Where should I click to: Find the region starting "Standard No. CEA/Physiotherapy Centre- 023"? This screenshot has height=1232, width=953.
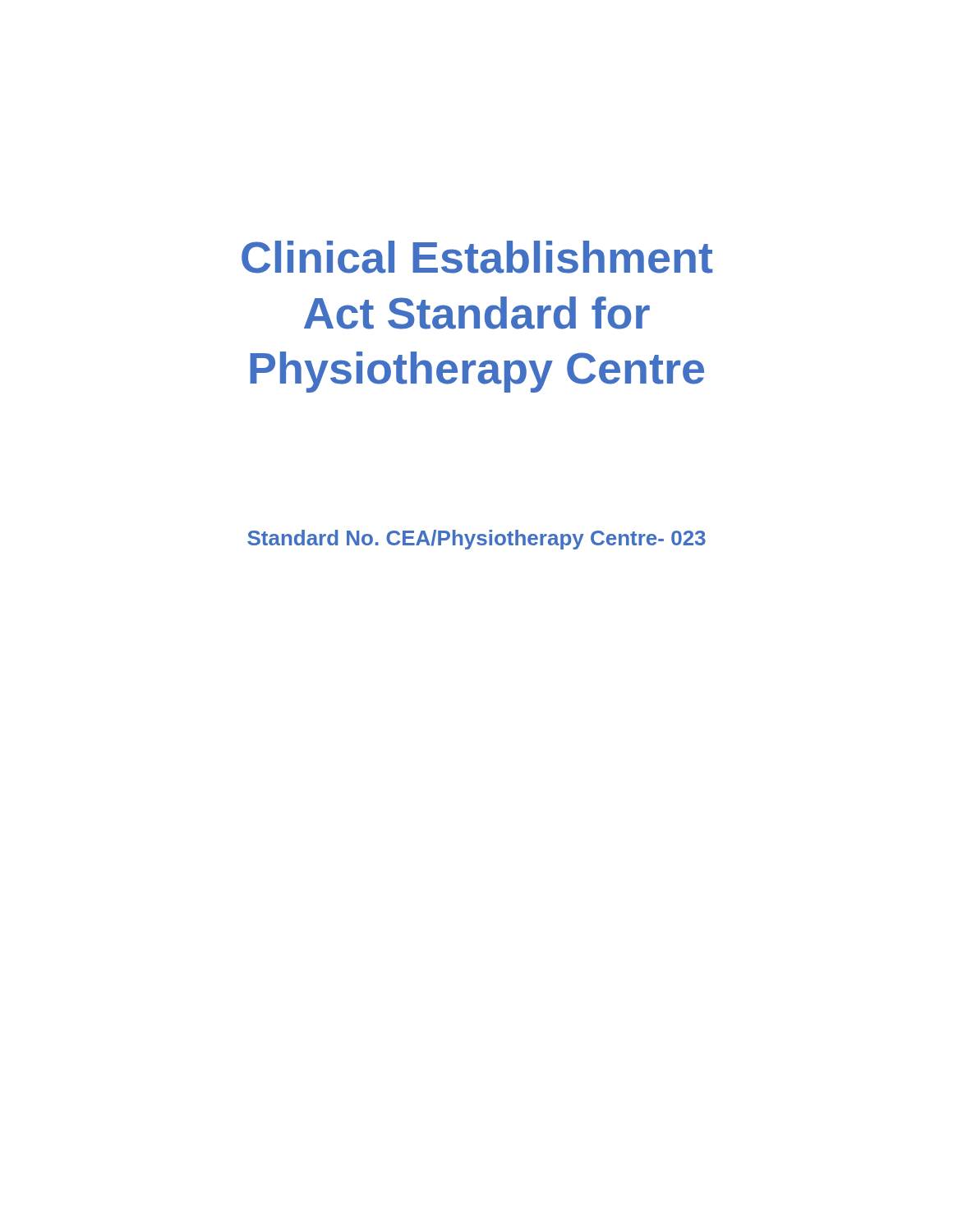coord(476,538)
